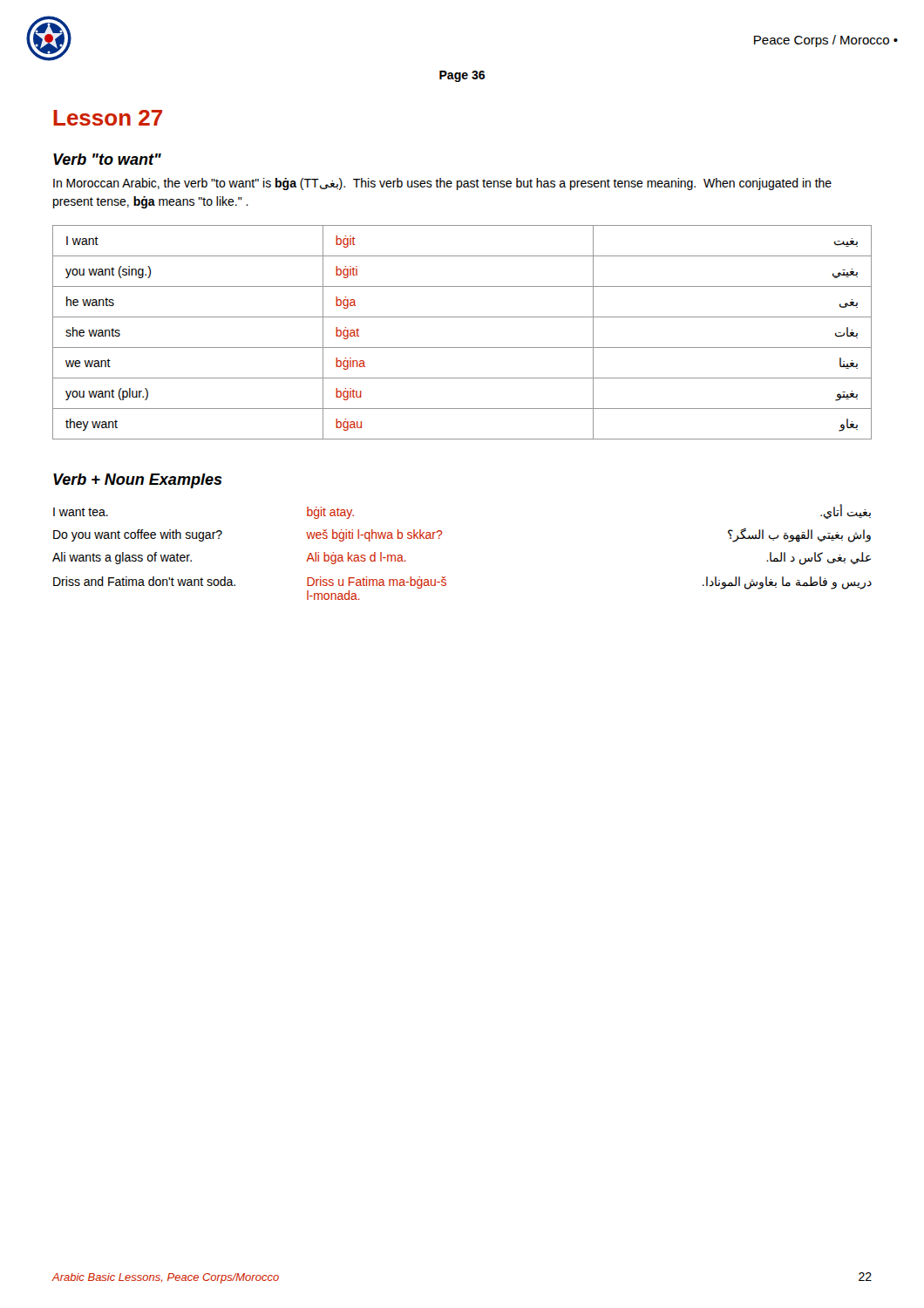924x1308 pixels.
Task: Locate the block of text that opens with "Ali wants a glass"
Action: pyautogui.click(x=122, y=558)
